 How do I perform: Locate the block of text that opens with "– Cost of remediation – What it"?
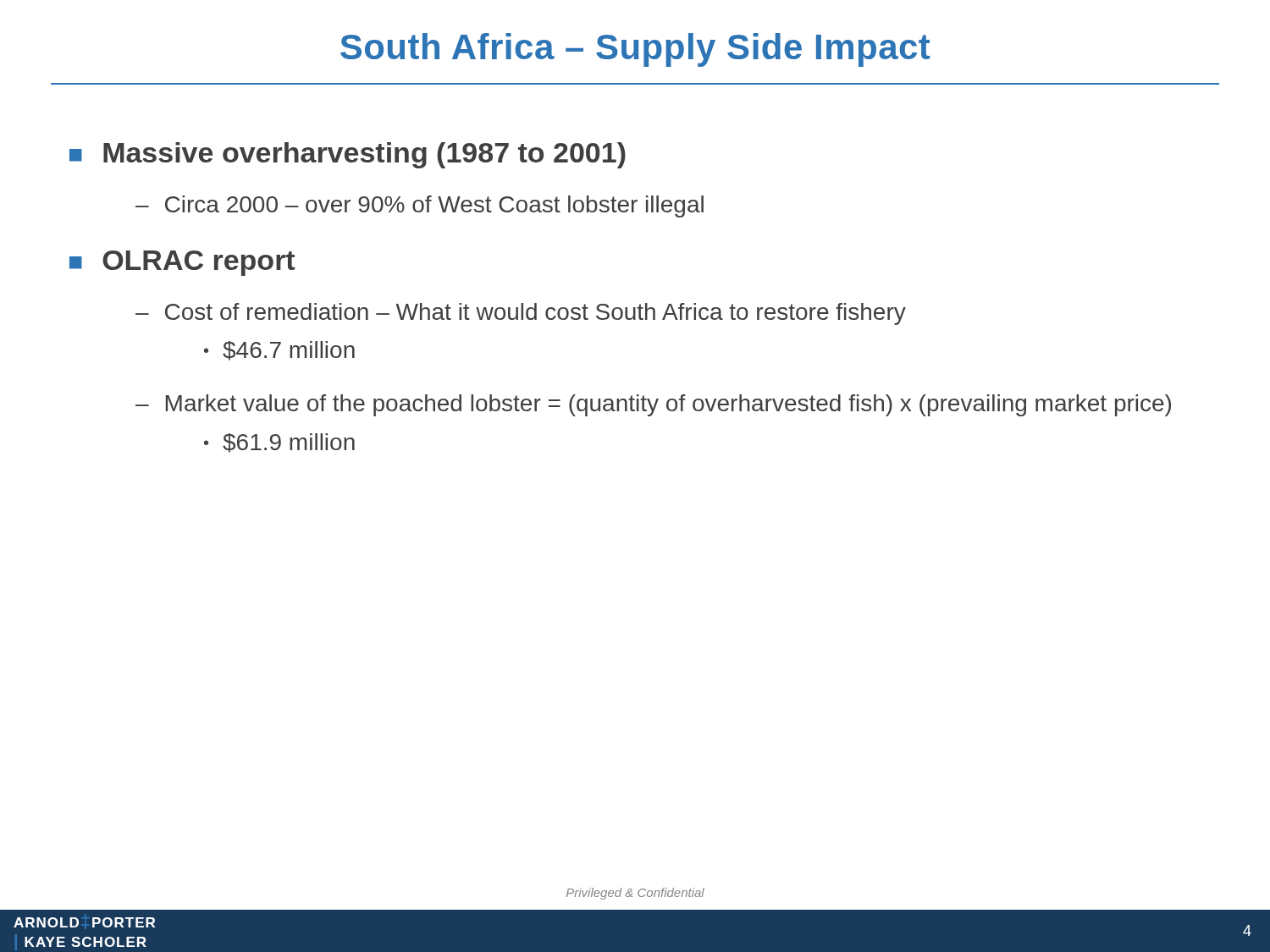point(521,312)
